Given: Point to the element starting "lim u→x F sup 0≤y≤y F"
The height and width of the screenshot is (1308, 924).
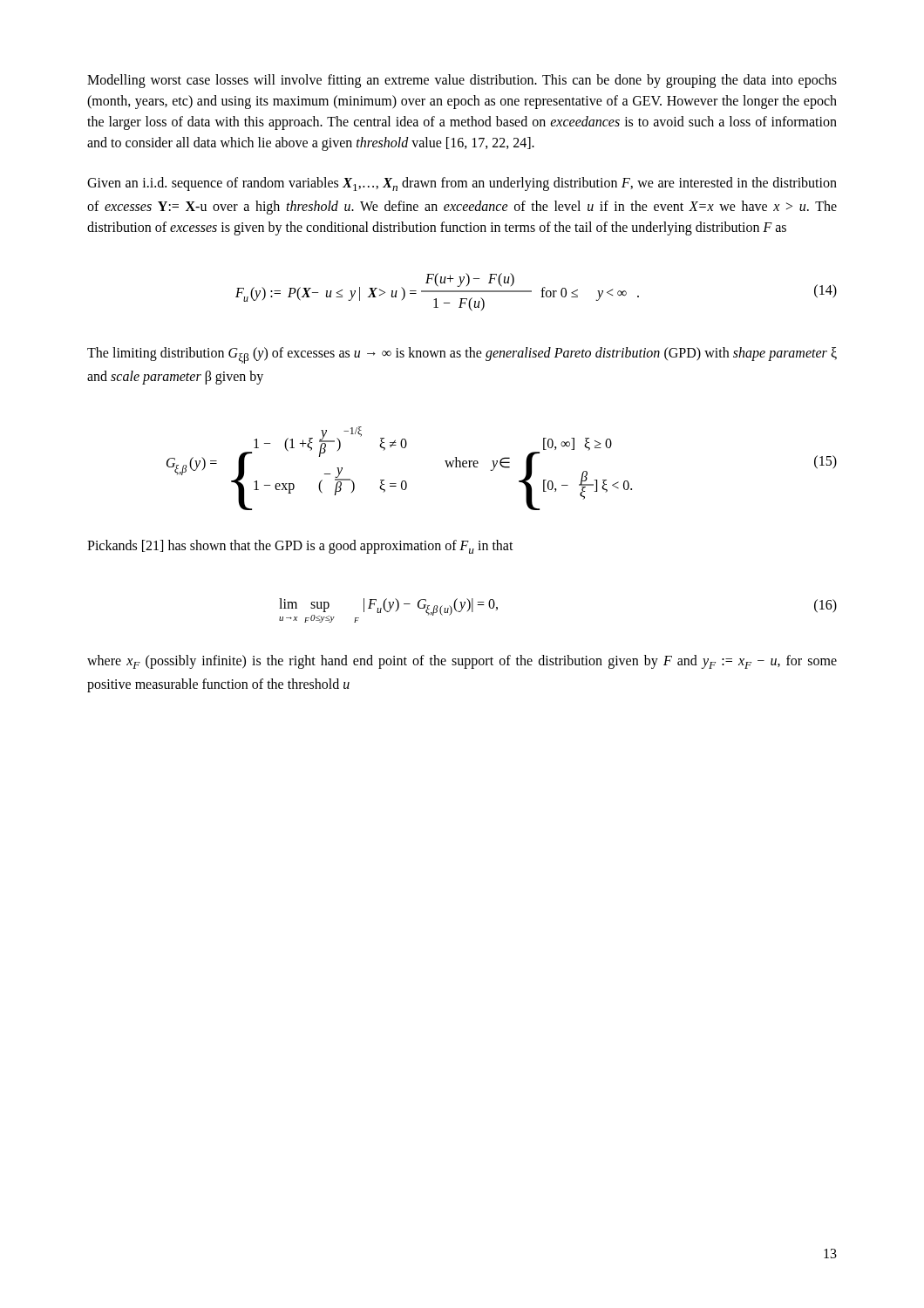Looking at the screenshot, I should (x=462, y=605).
